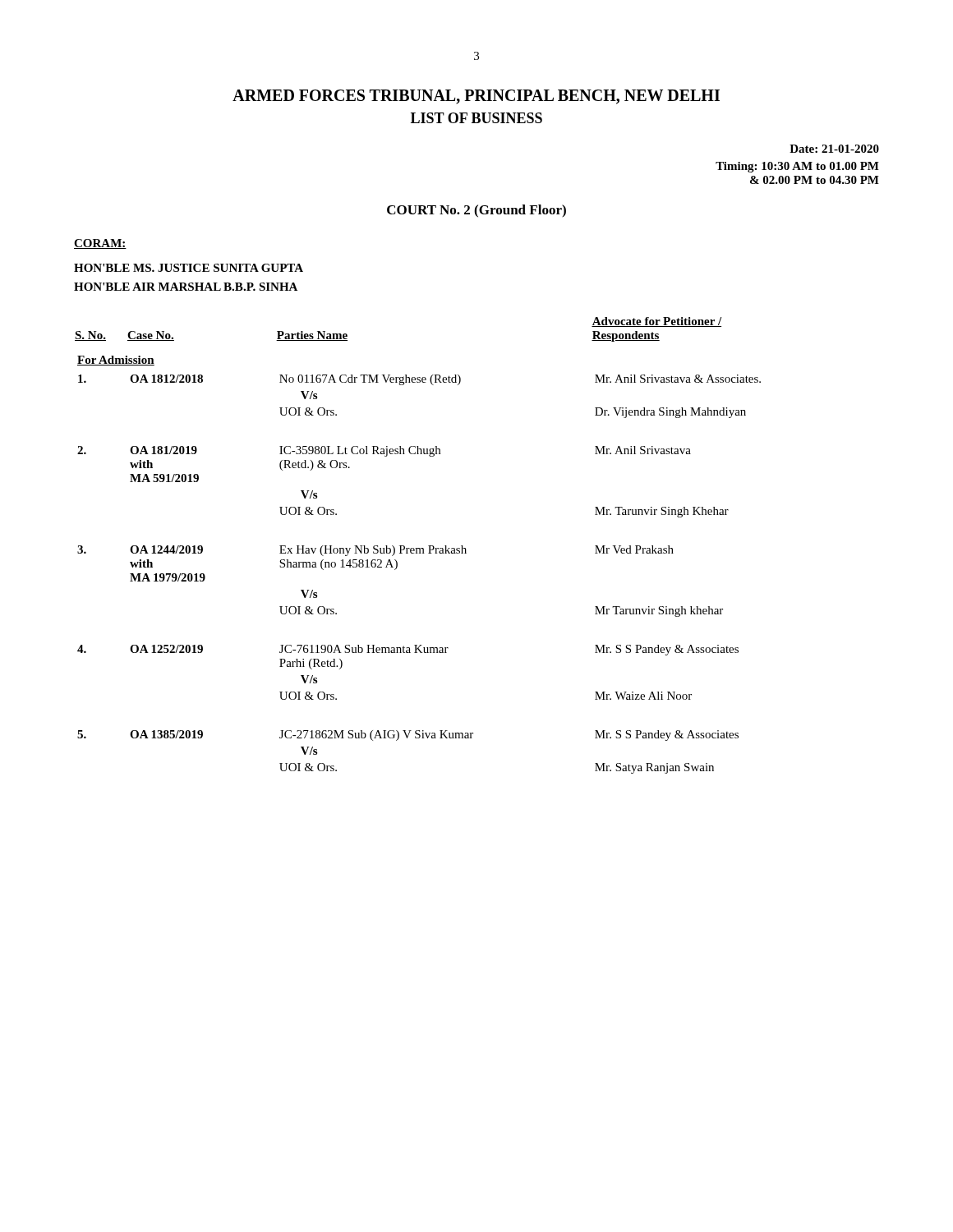Locate the text block starting "HON'BLE MS. JUSTICE SUNITA"

click(189, 277)
